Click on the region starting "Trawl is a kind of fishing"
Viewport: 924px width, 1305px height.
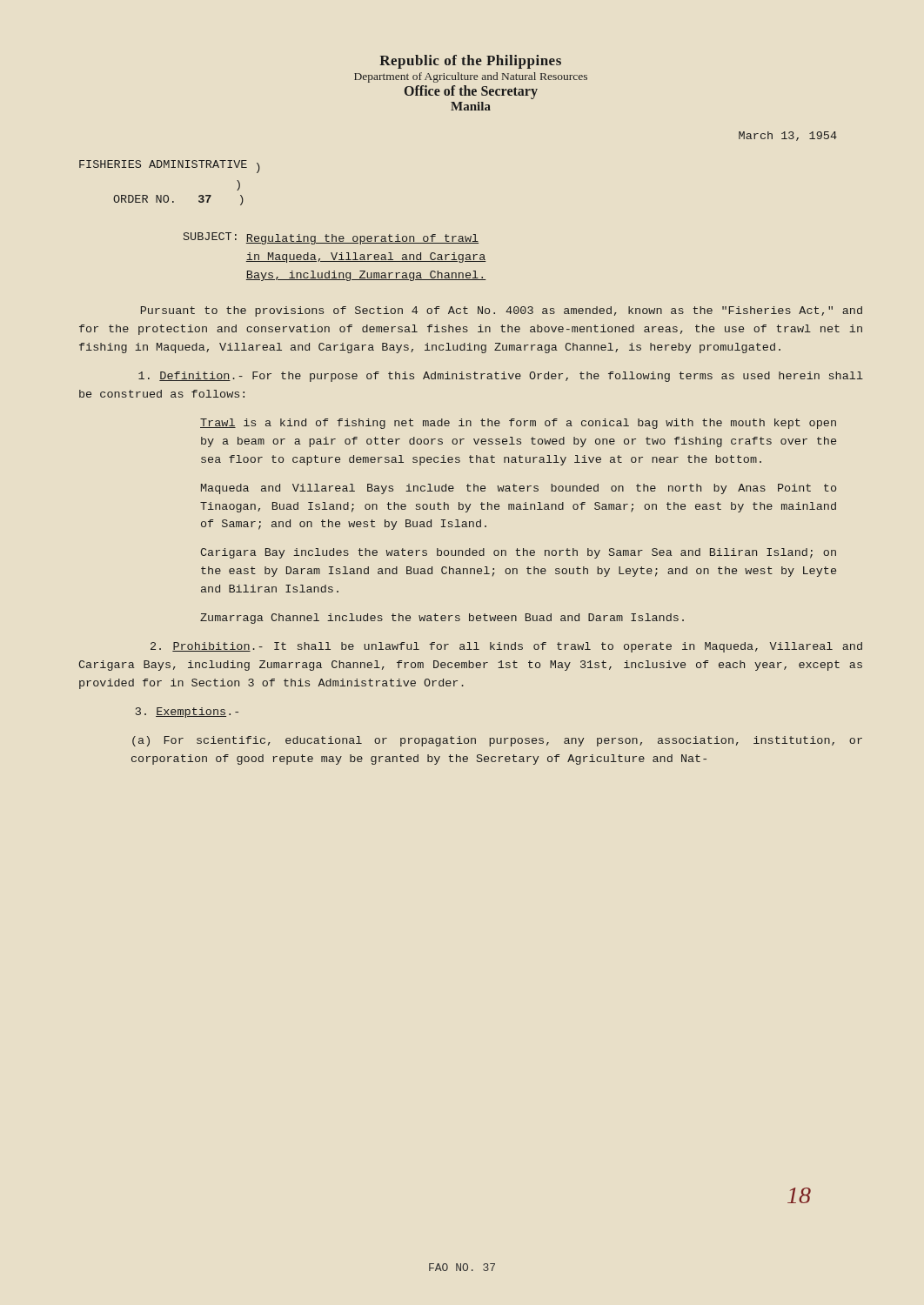click(x=519, y=441)
